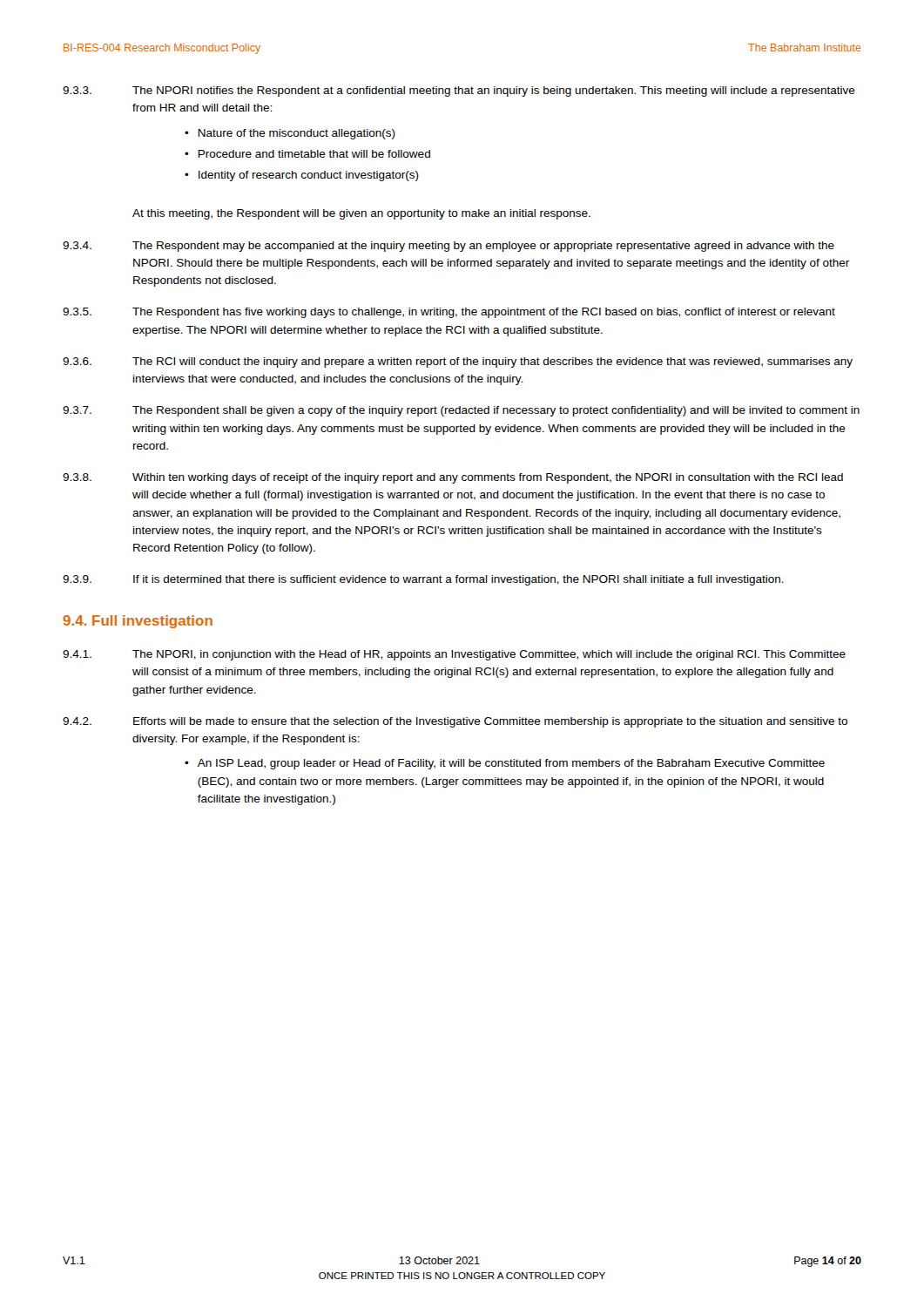Image resolution: width=924 pixels, height=1307 pixels.
Task: Point to the block beginning "9.3.8. Within ten working days"
Action: 462,513
